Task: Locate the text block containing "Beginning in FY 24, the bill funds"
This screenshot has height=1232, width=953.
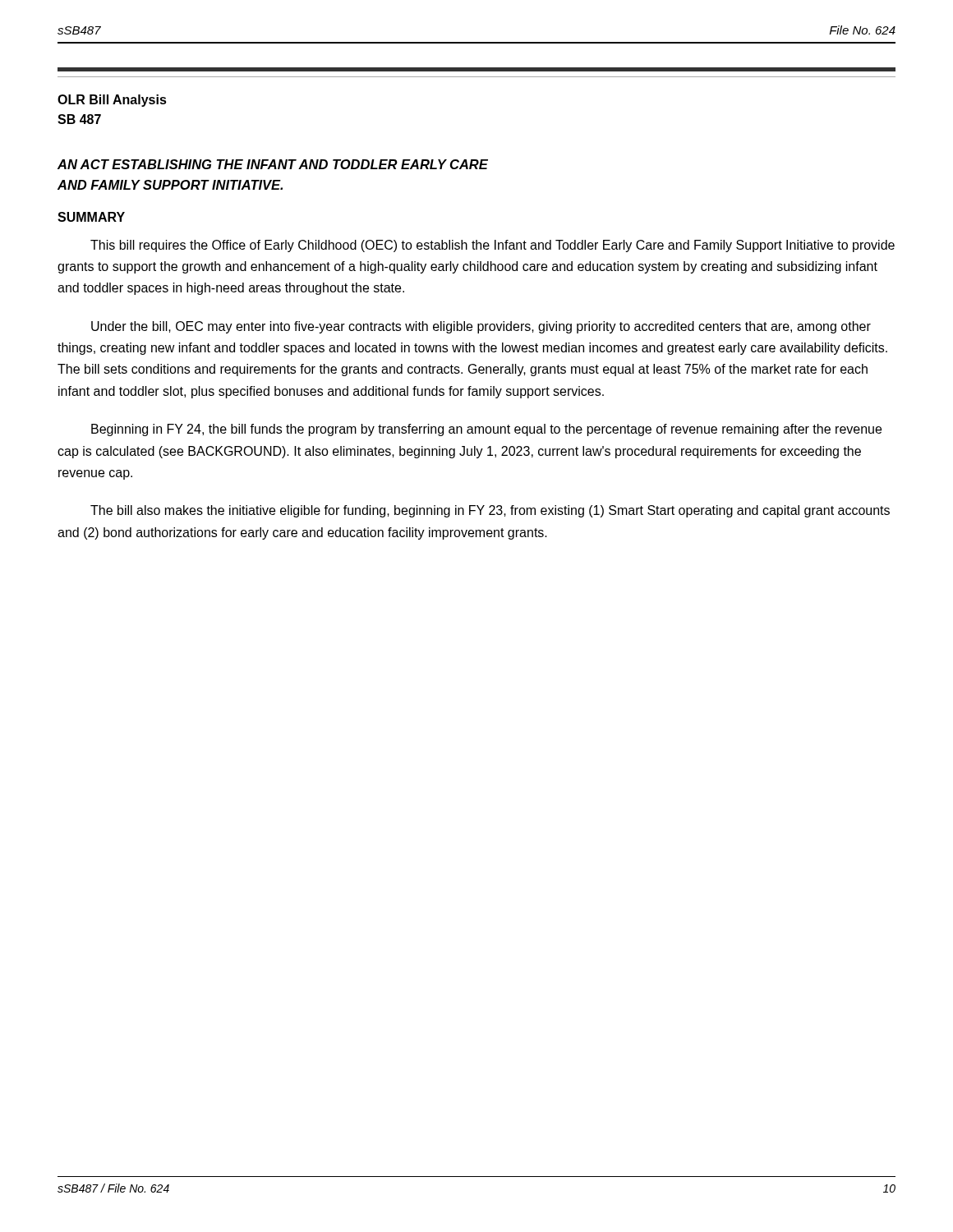Action: (470, 451)
